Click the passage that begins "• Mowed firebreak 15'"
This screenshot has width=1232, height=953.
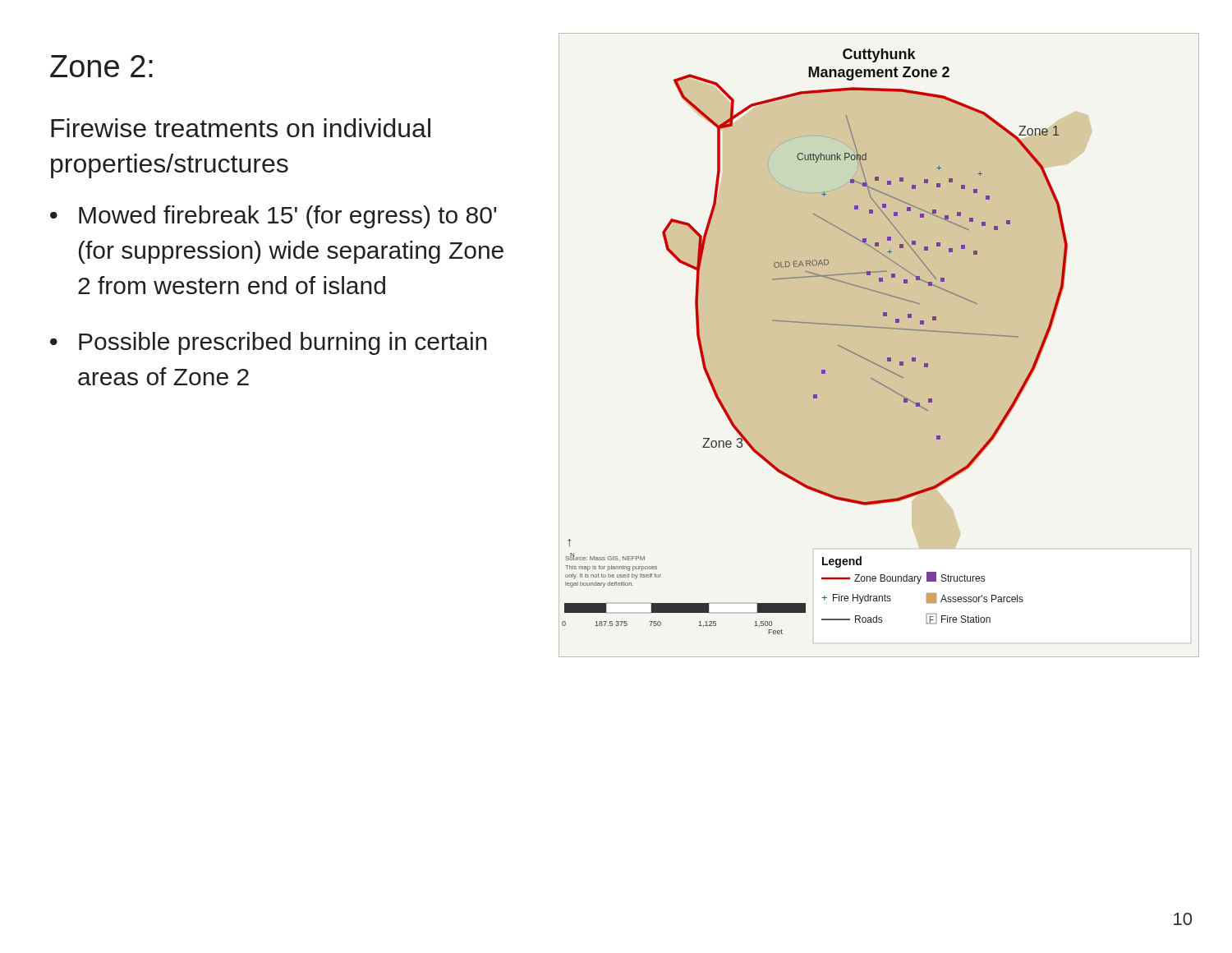coord(277,248)
